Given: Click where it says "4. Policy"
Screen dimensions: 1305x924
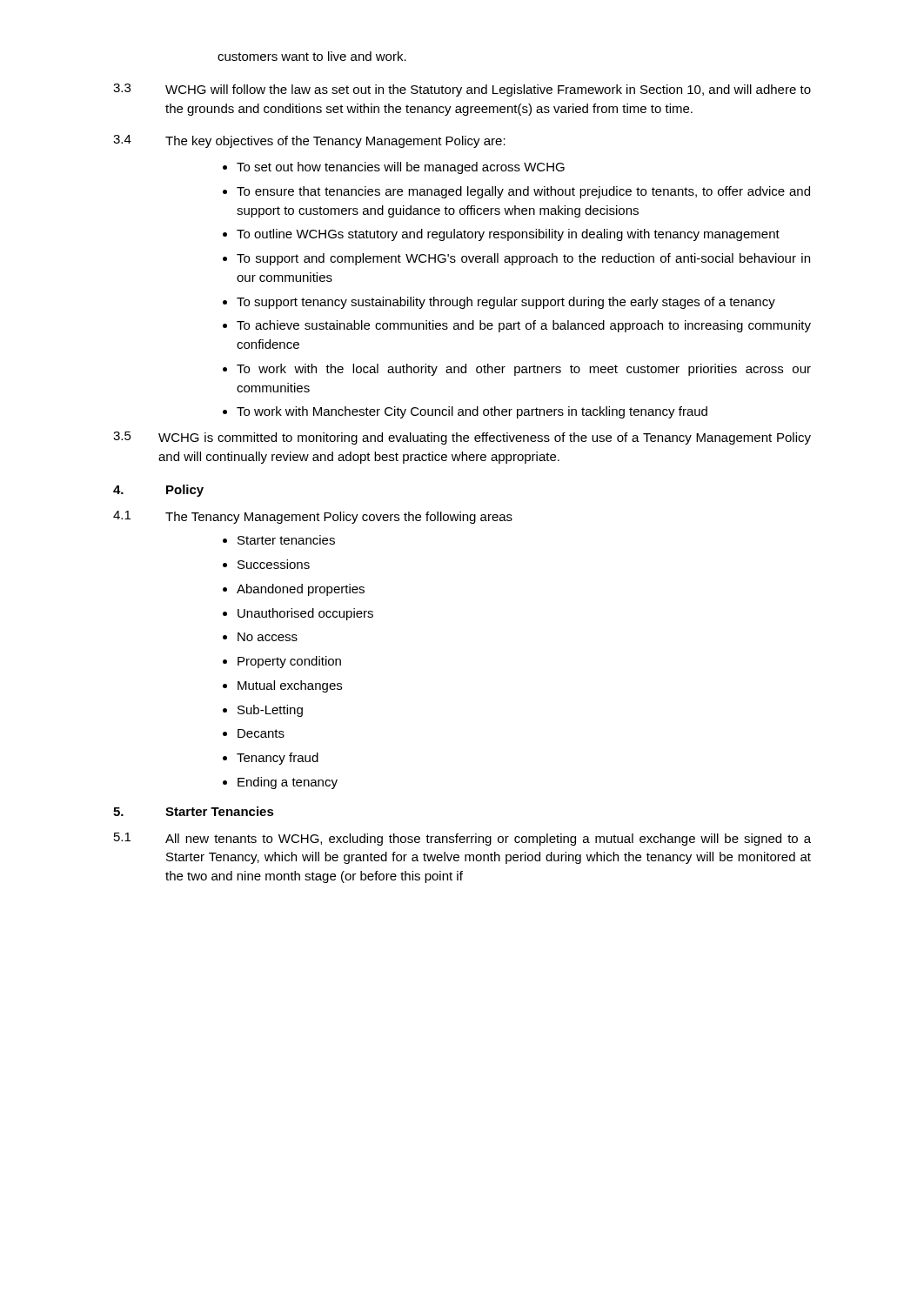Looking at the screenshot, I should point(158,489).
